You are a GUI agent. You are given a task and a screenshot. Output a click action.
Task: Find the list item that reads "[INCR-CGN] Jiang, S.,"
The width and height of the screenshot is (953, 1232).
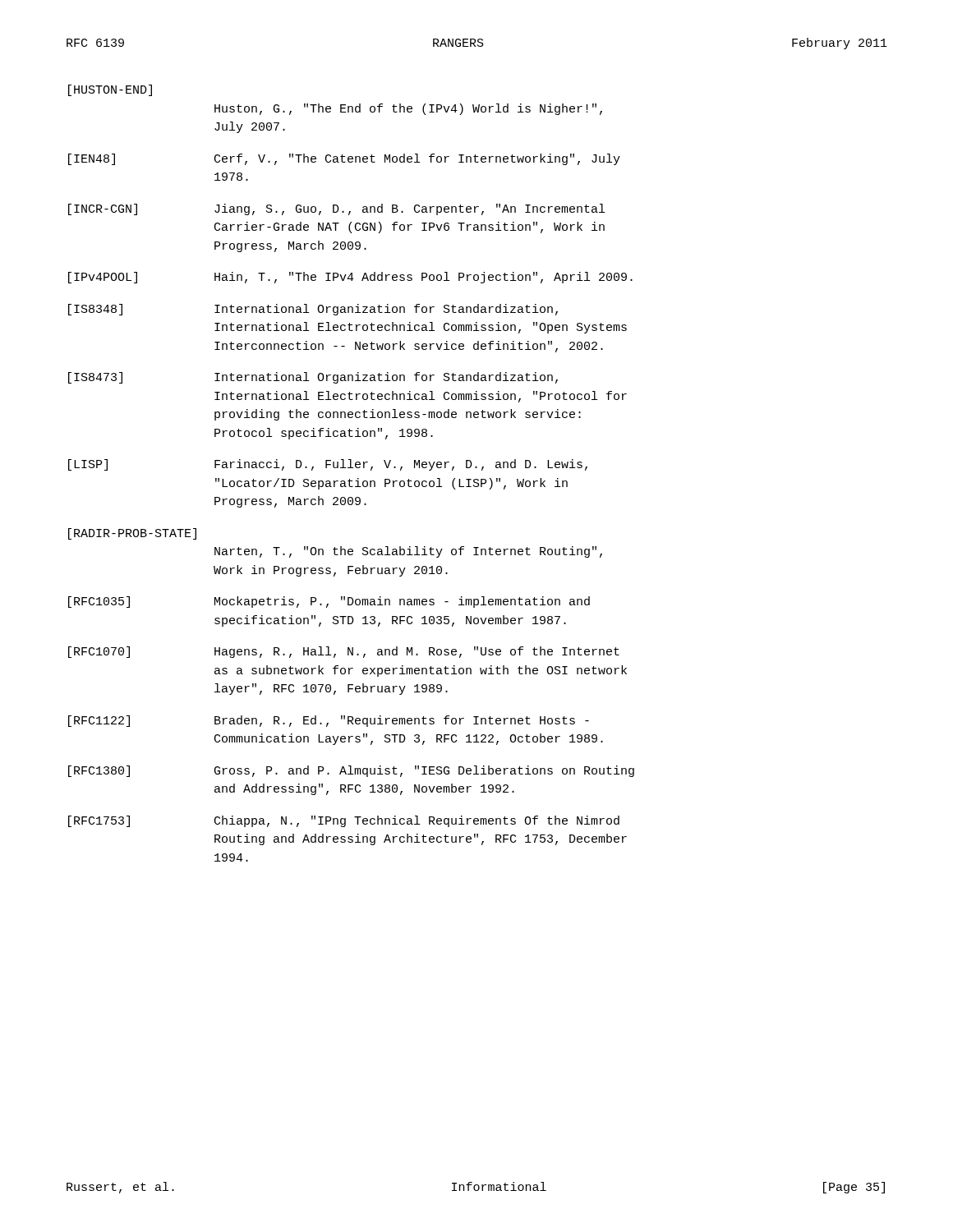click(476, 229)
